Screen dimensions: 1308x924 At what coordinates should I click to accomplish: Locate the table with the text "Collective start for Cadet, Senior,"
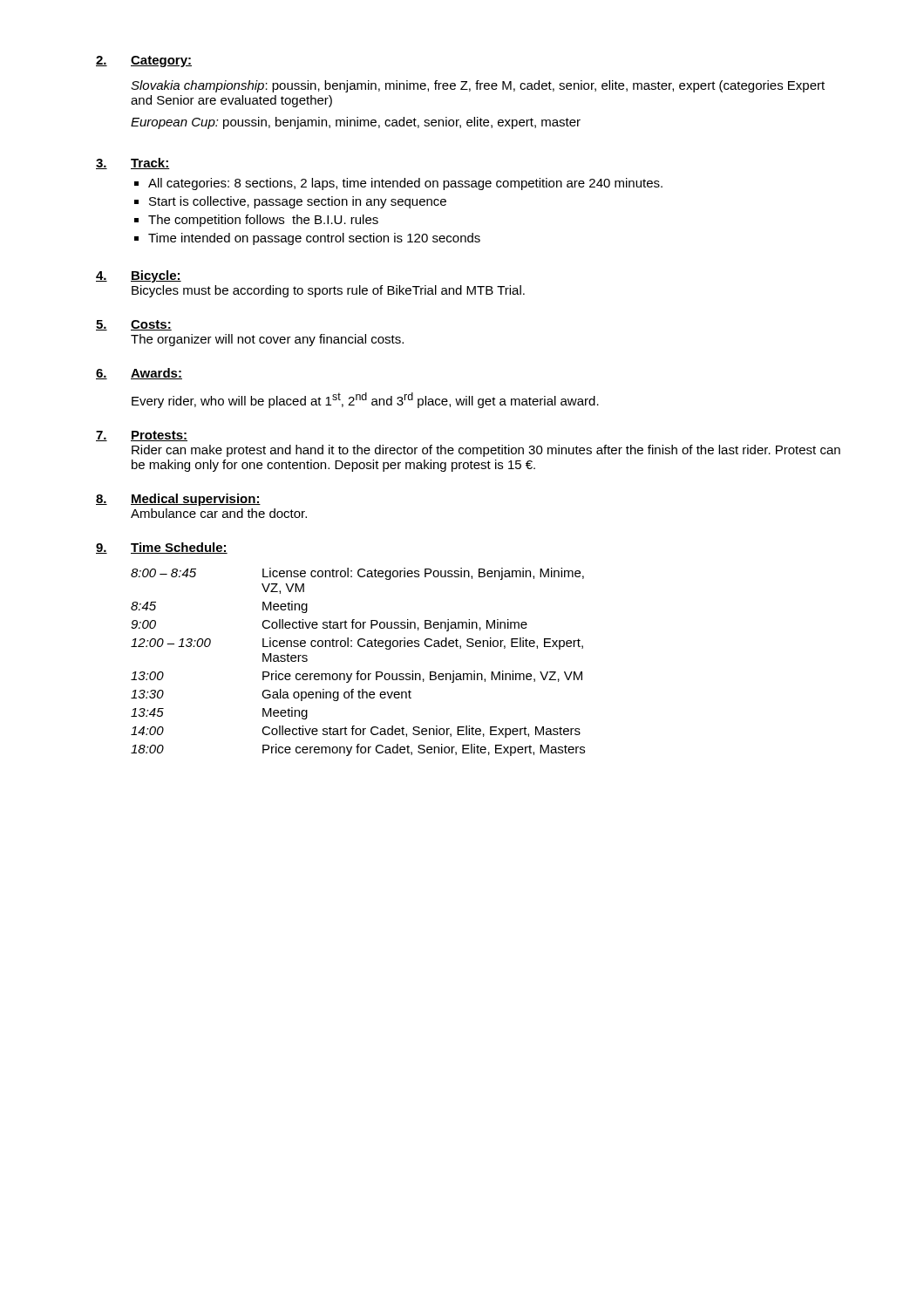point(488,661)
